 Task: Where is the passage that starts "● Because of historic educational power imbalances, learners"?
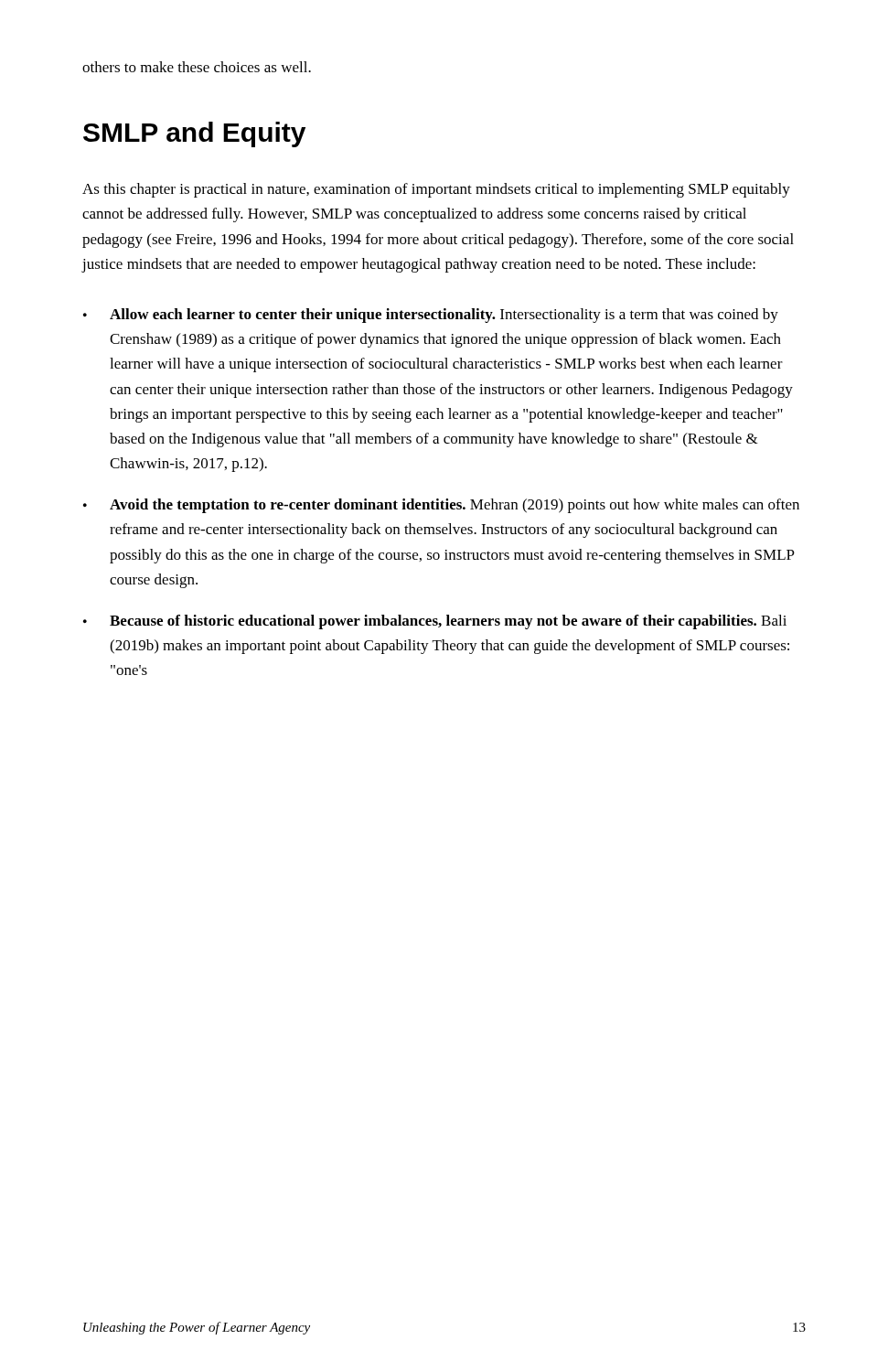click(x=444, y=646)
